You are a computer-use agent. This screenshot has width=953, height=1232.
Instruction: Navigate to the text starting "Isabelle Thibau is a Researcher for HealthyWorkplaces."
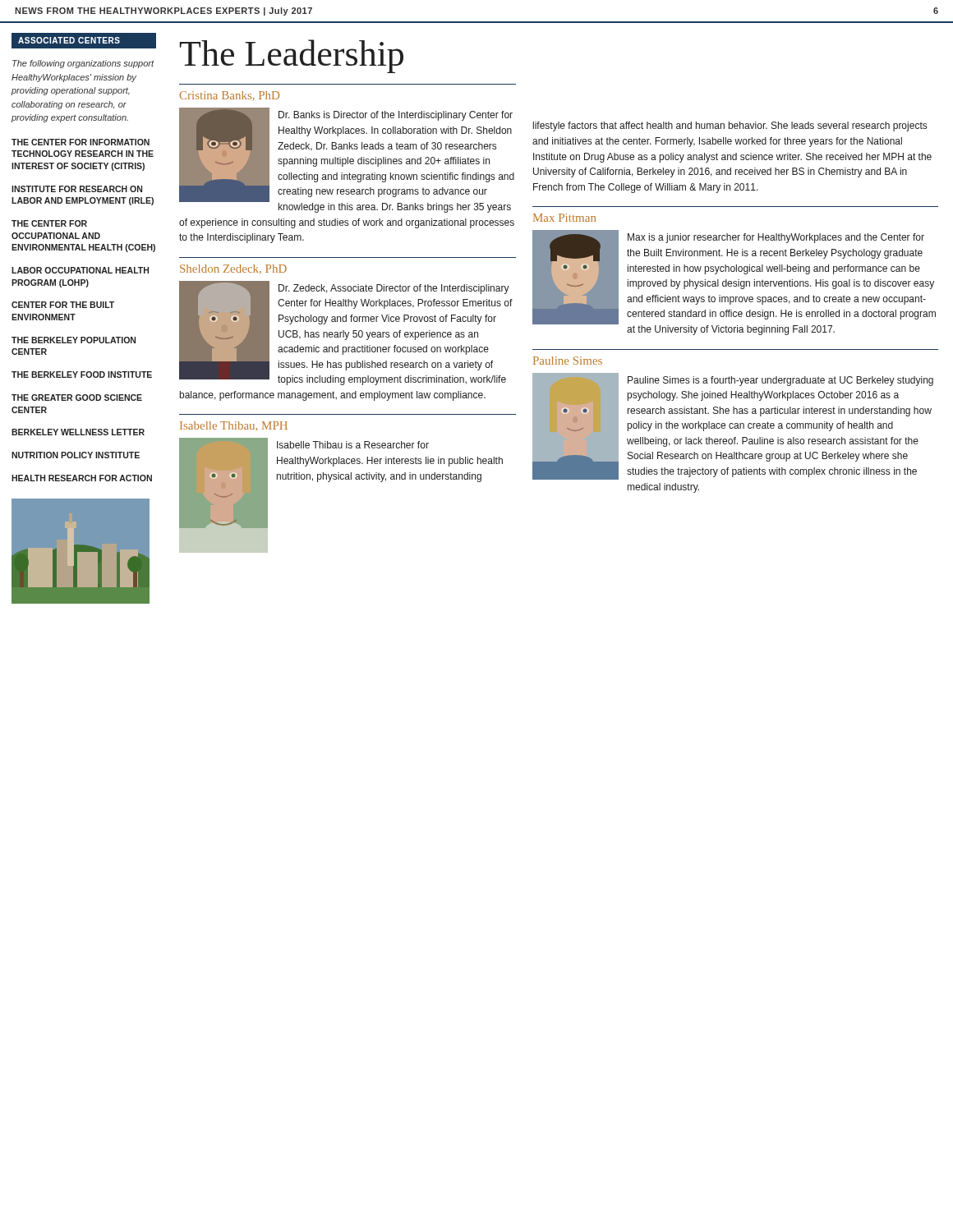click(390, 461)
